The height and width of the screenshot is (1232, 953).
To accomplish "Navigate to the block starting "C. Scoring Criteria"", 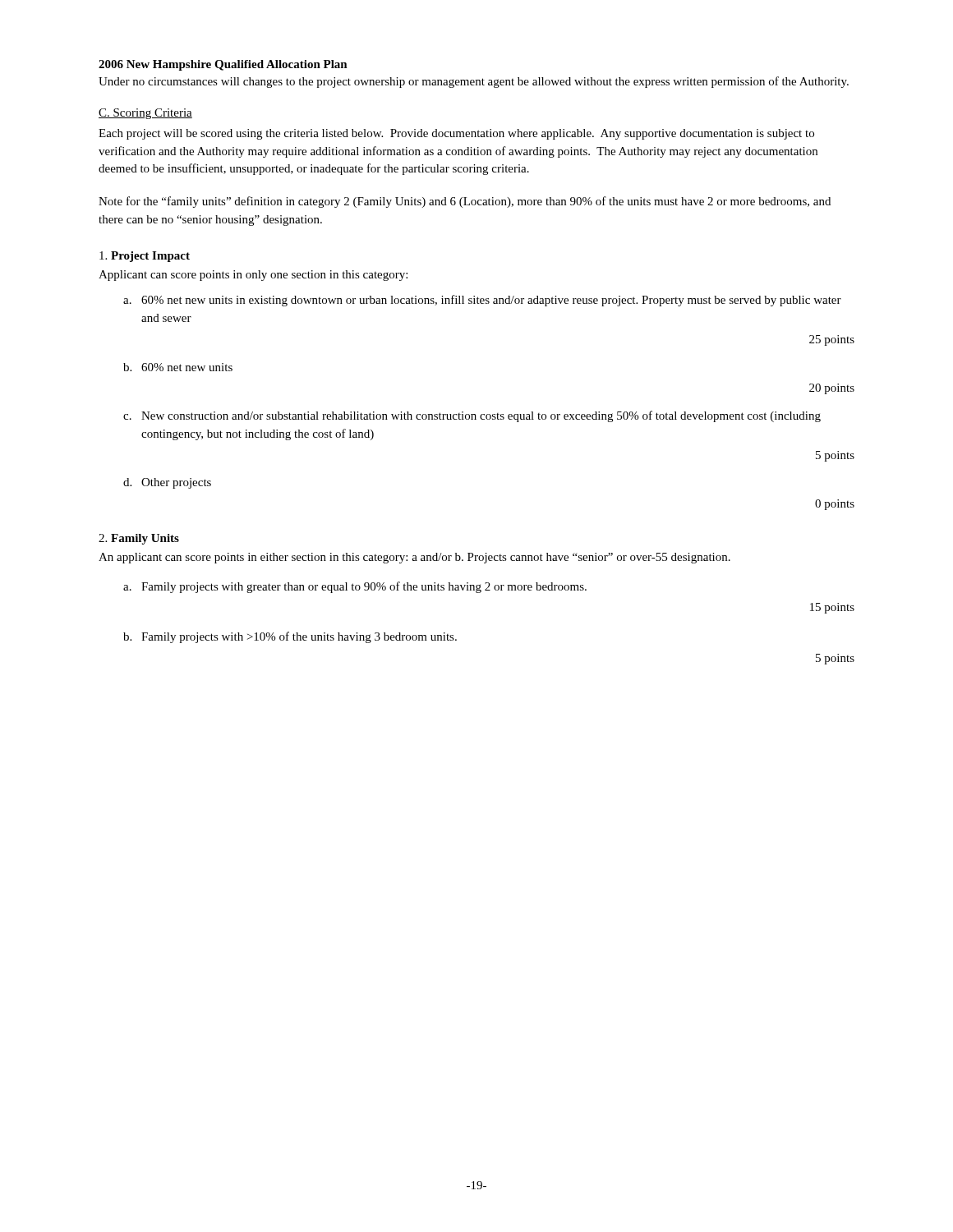I will coord(145,112).
